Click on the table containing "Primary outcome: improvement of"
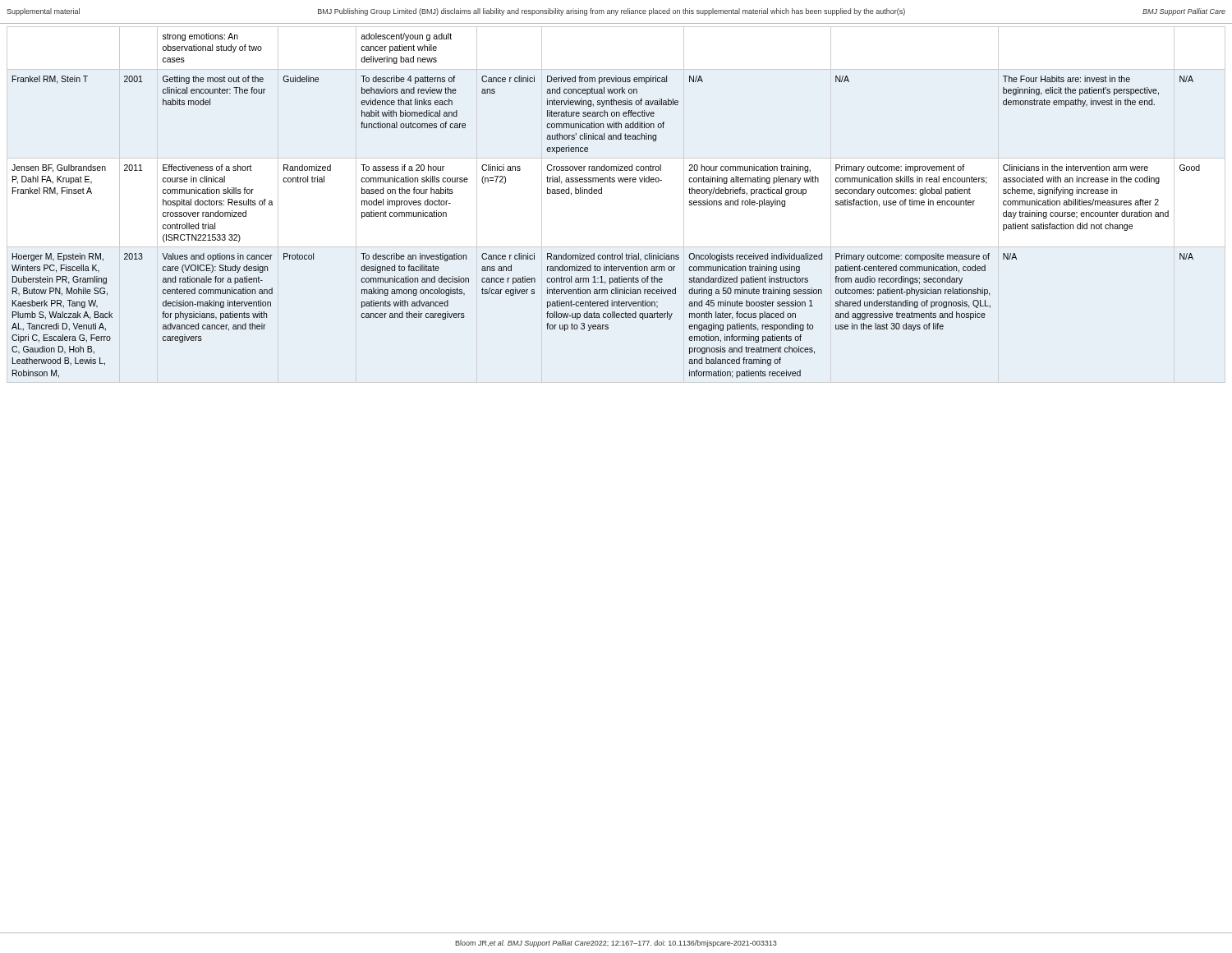This screenshot has height=953, width=1232. click(616, 205)
